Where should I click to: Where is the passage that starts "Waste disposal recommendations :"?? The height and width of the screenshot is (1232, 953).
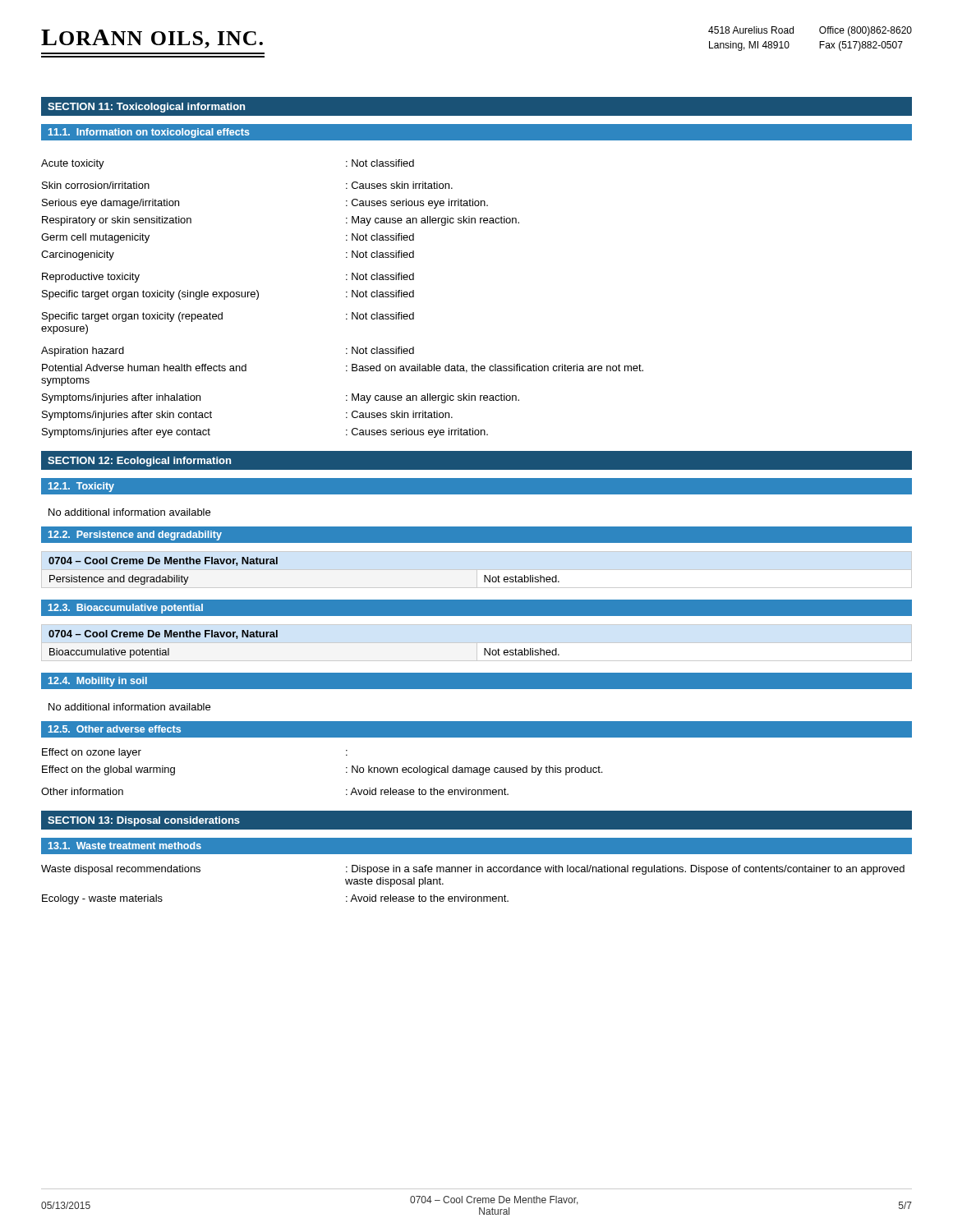coord(476,883)
